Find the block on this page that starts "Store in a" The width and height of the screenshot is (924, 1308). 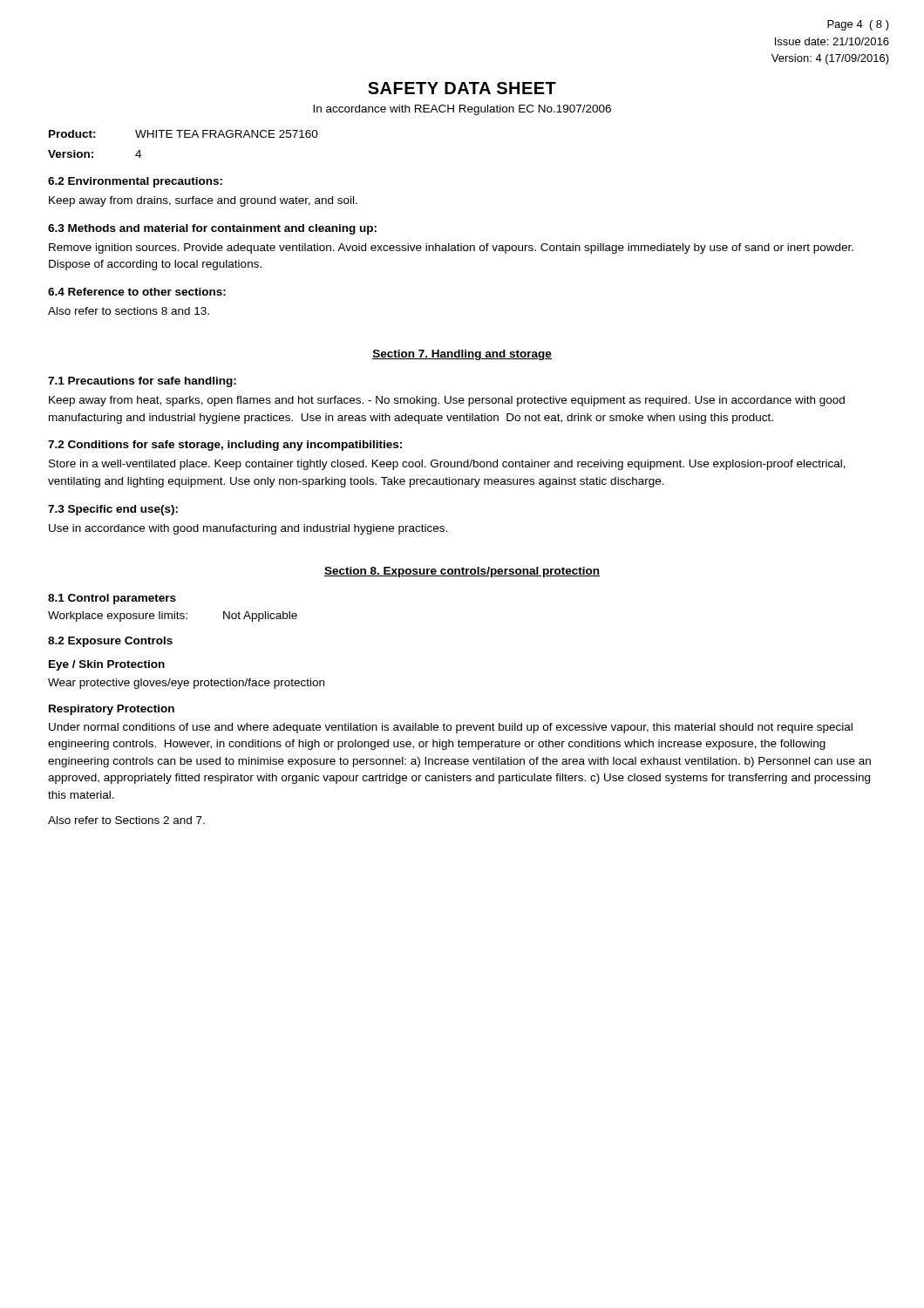click(447, 472)
